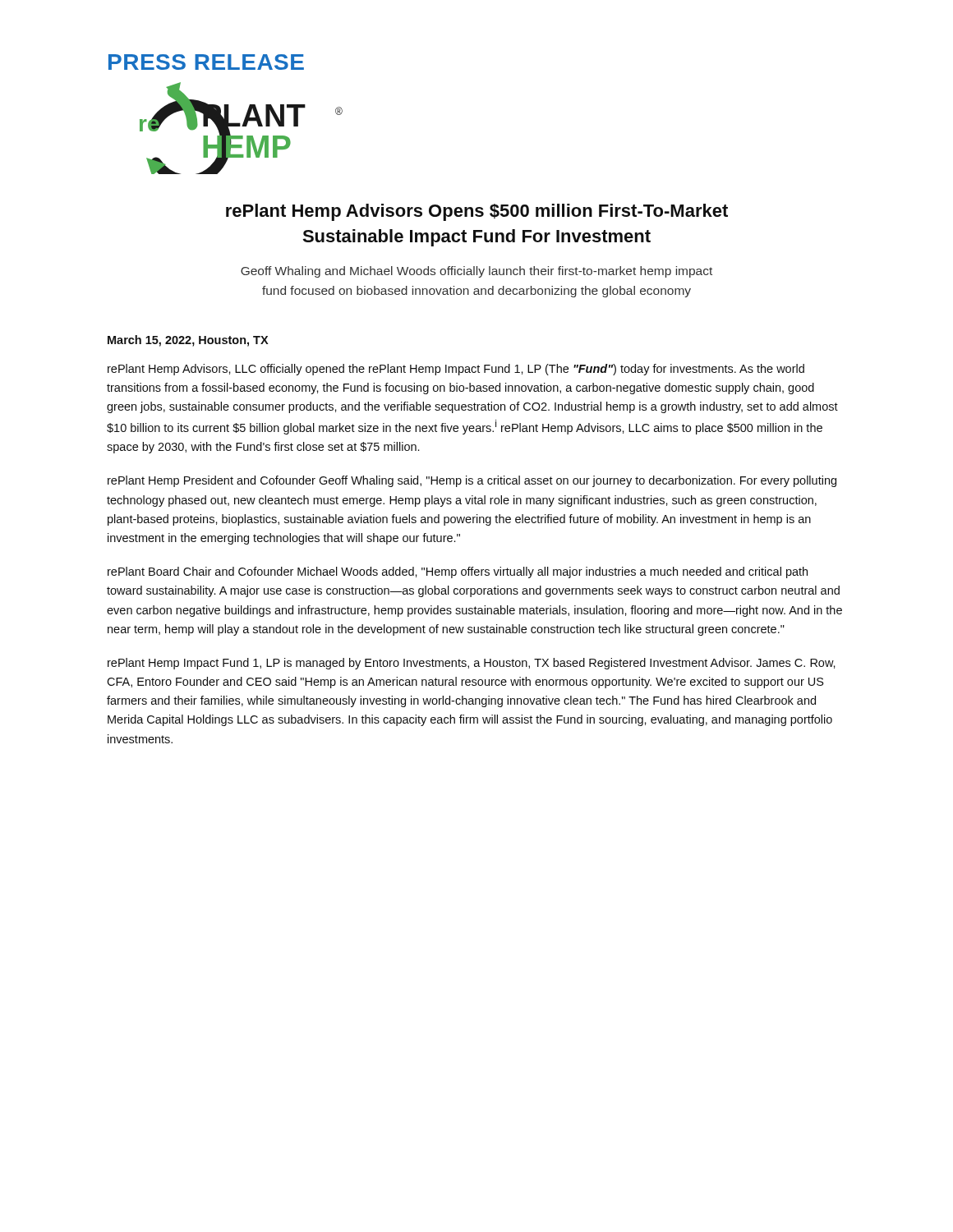Find the block starting "March 15, 2022, Houston,"
The image size is (953, 1232).
188,340
